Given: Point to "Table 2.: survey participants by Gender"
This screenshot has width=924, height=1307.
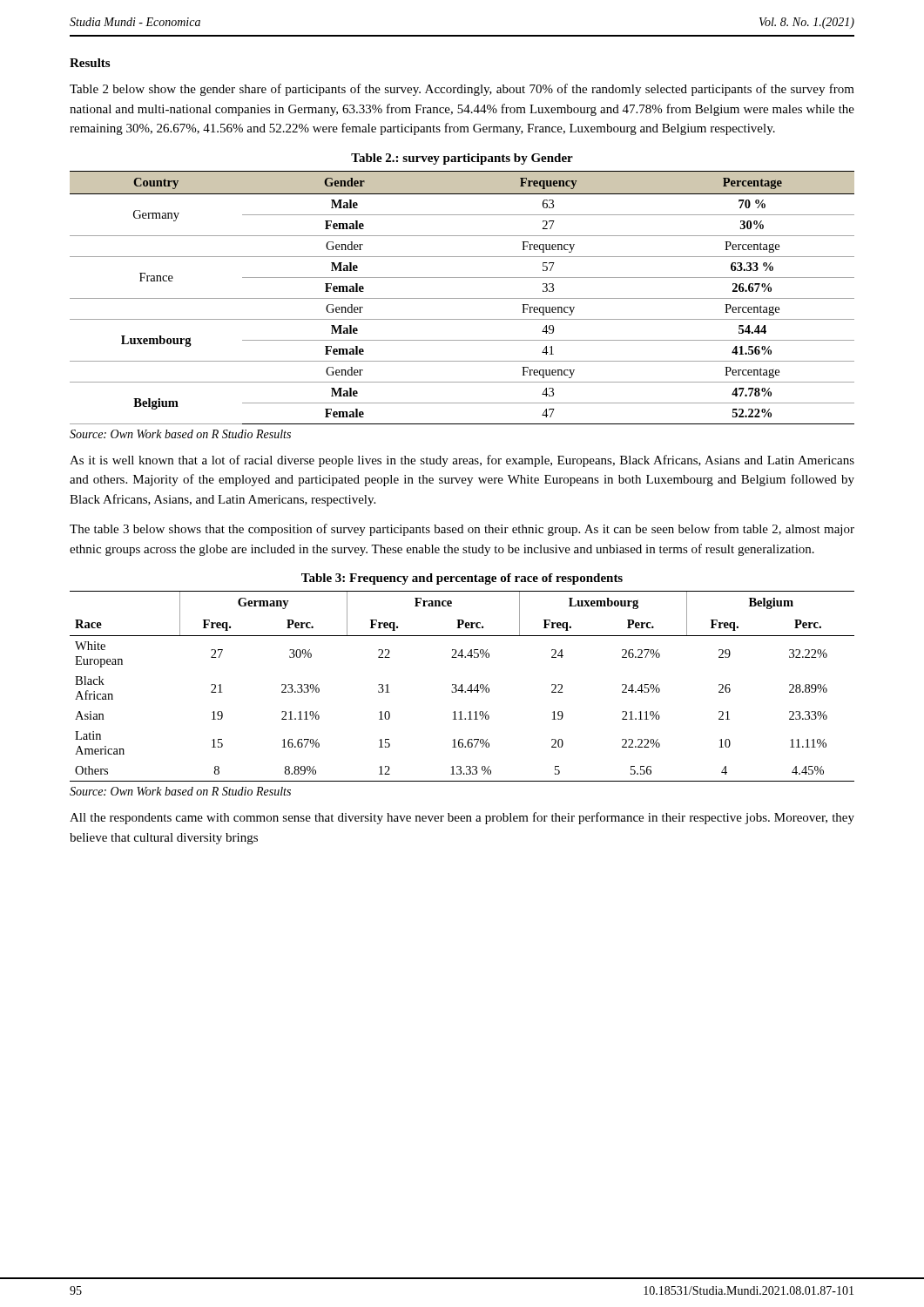Looking at the screenshot, I should click(462, 157).
